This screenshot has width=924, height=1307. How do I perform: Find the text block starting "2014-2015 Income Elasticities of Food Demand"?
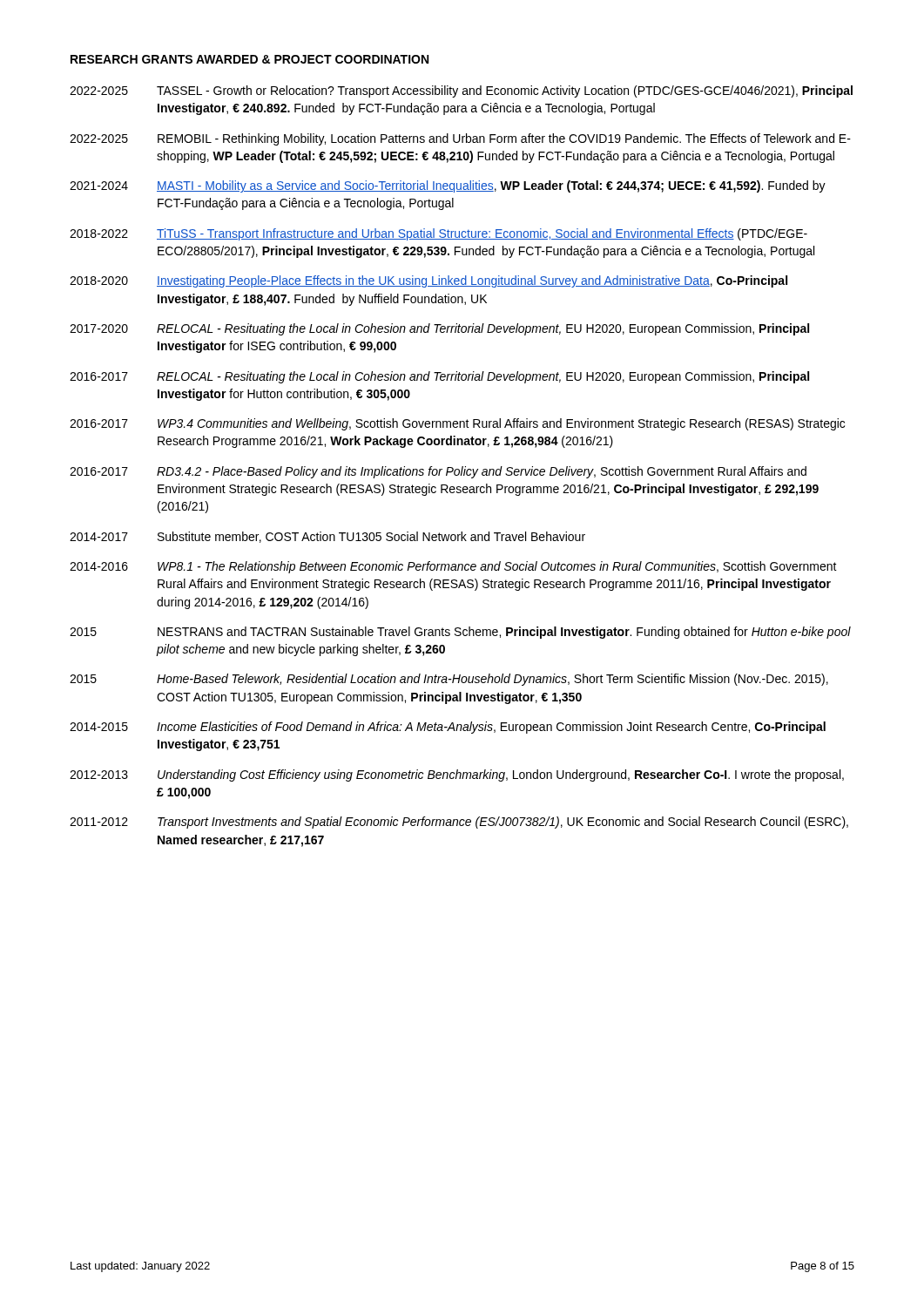coord(462,736)
